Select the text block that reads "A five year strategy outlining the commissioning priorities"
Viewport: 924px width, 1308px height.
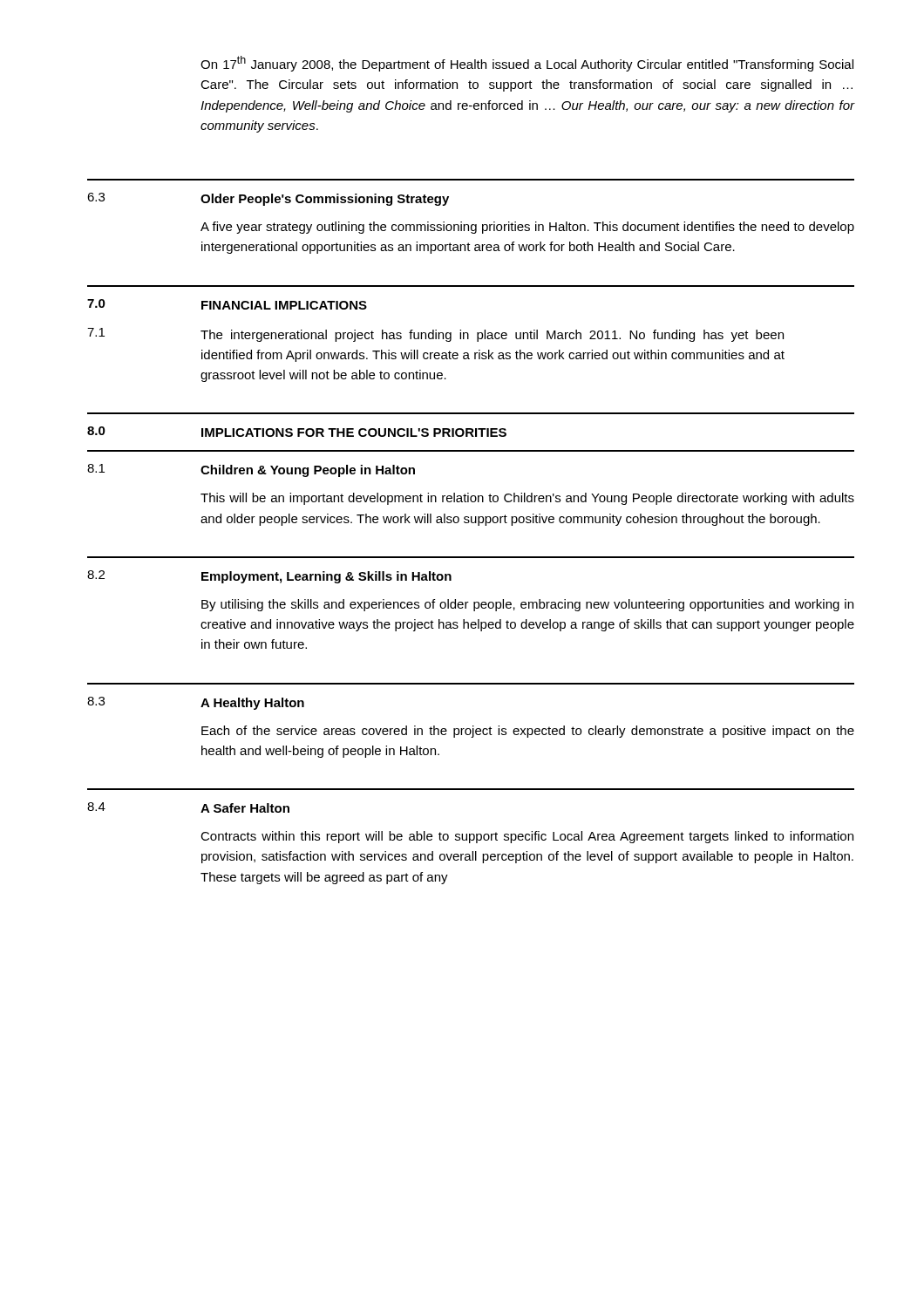(527, 236)
